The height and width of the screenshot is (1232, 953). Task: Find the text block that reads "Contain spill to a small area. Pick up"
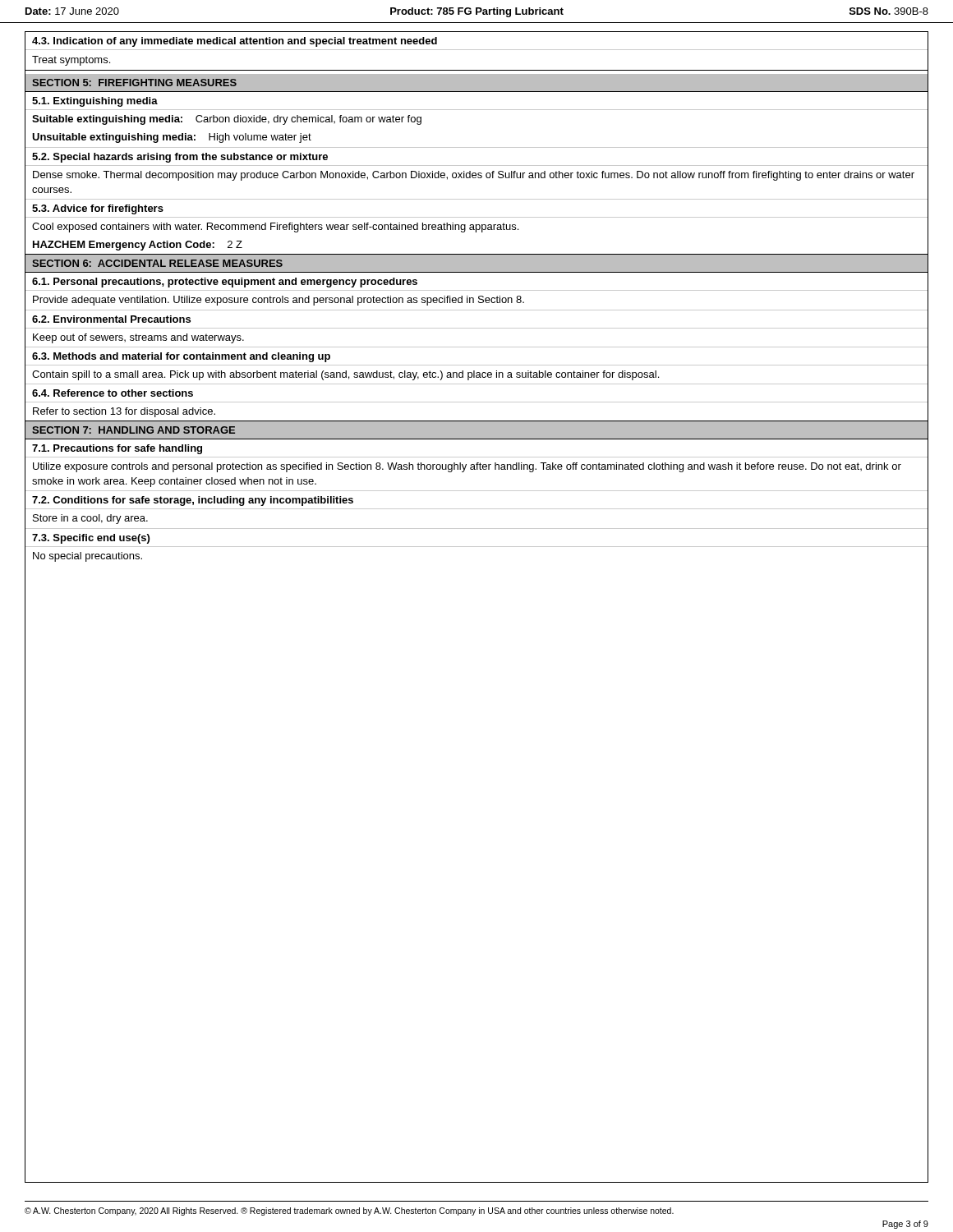pyautogui.click(x=346, y=374)
